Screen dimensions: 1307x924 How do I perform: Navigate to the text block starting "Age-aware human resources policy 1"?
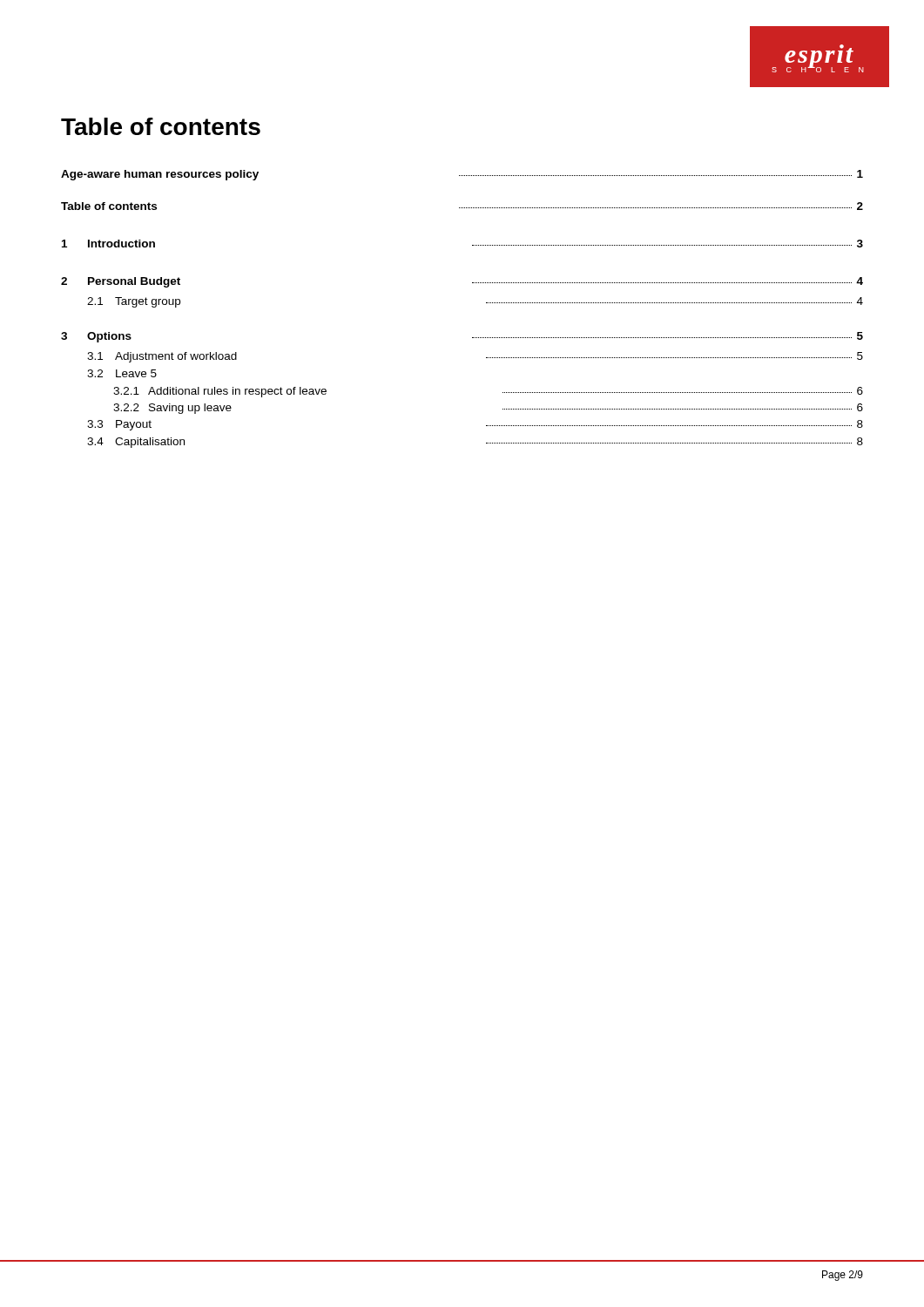click(x=462, y=174)
